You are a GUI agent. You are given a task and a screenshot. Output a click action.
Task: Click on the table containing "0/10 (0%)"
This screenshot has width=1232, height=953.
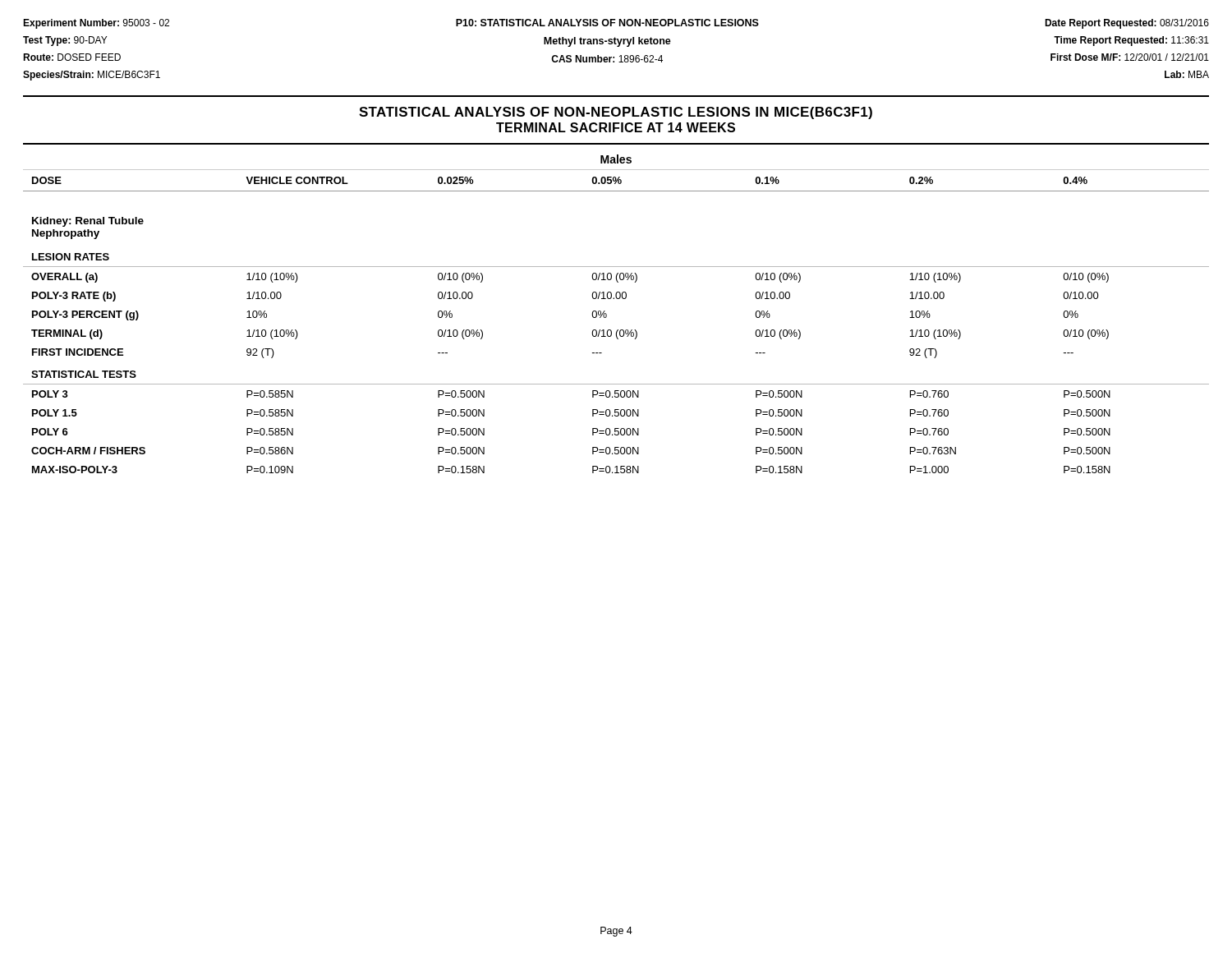(616, 312)
